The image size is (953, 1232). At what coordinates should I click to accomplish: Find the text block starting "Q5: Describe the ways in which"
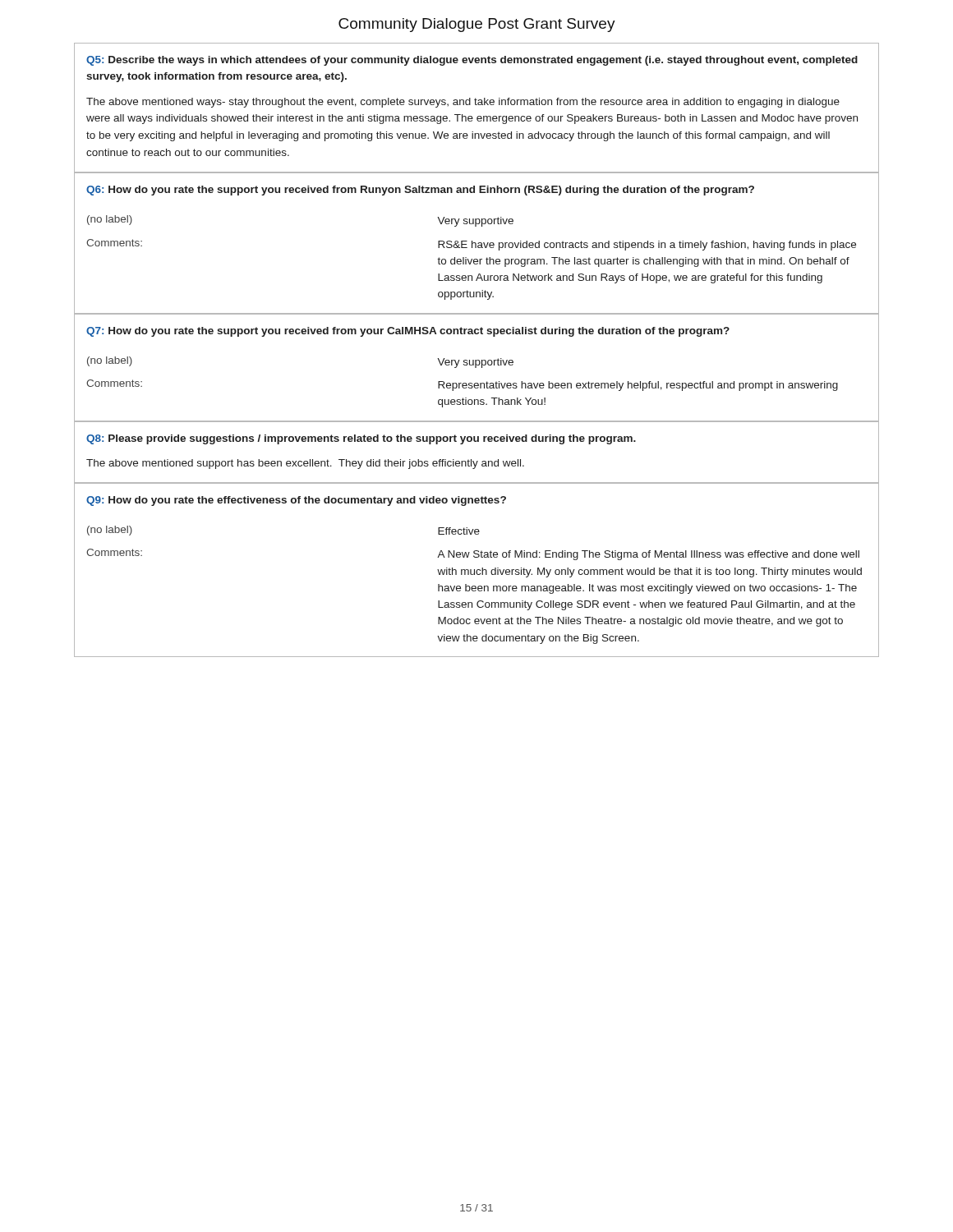476,108
